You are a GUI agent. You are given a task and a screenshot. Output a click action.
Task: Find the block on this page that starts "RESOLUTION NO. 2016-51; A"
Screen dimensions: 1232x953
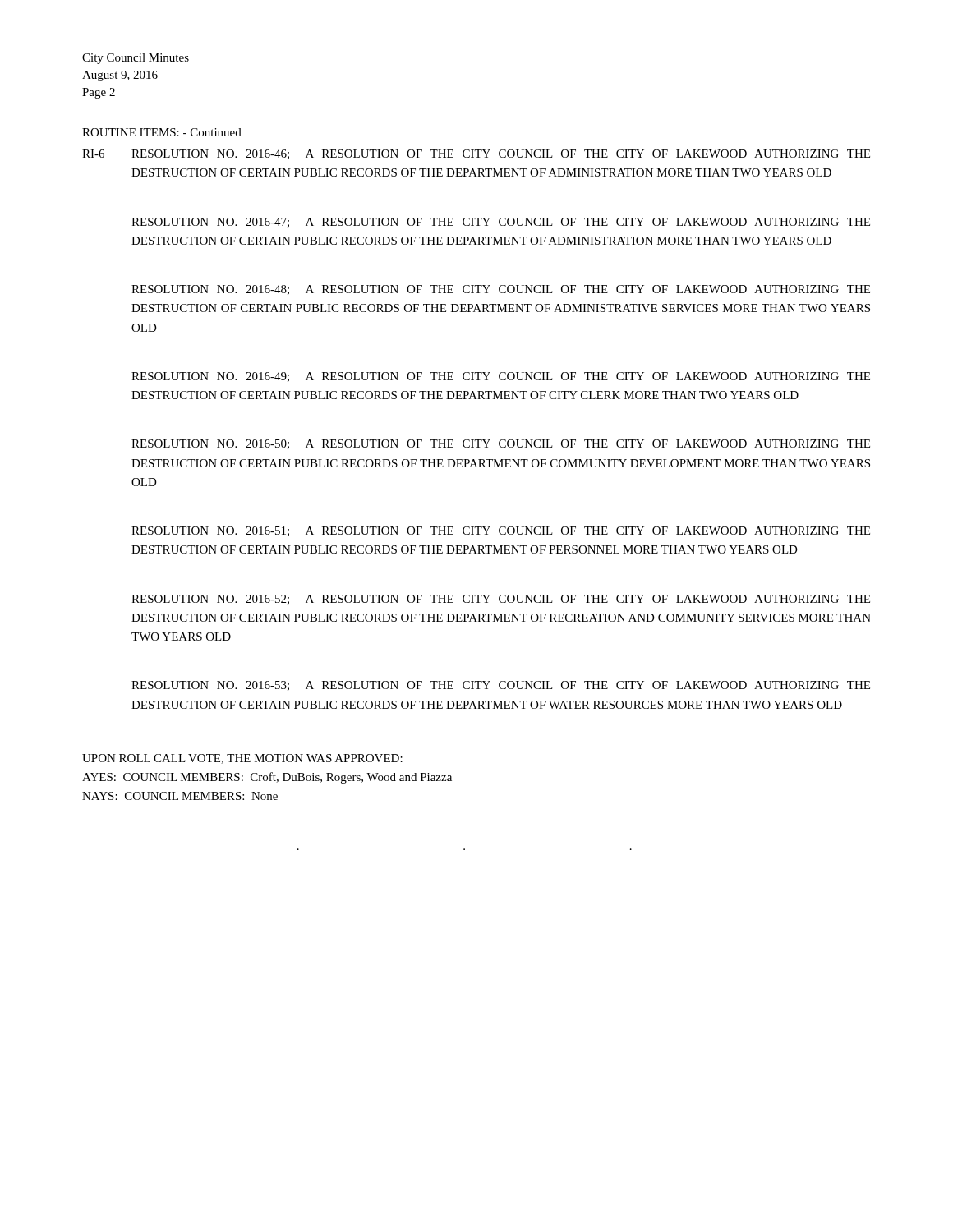[501, 540]
